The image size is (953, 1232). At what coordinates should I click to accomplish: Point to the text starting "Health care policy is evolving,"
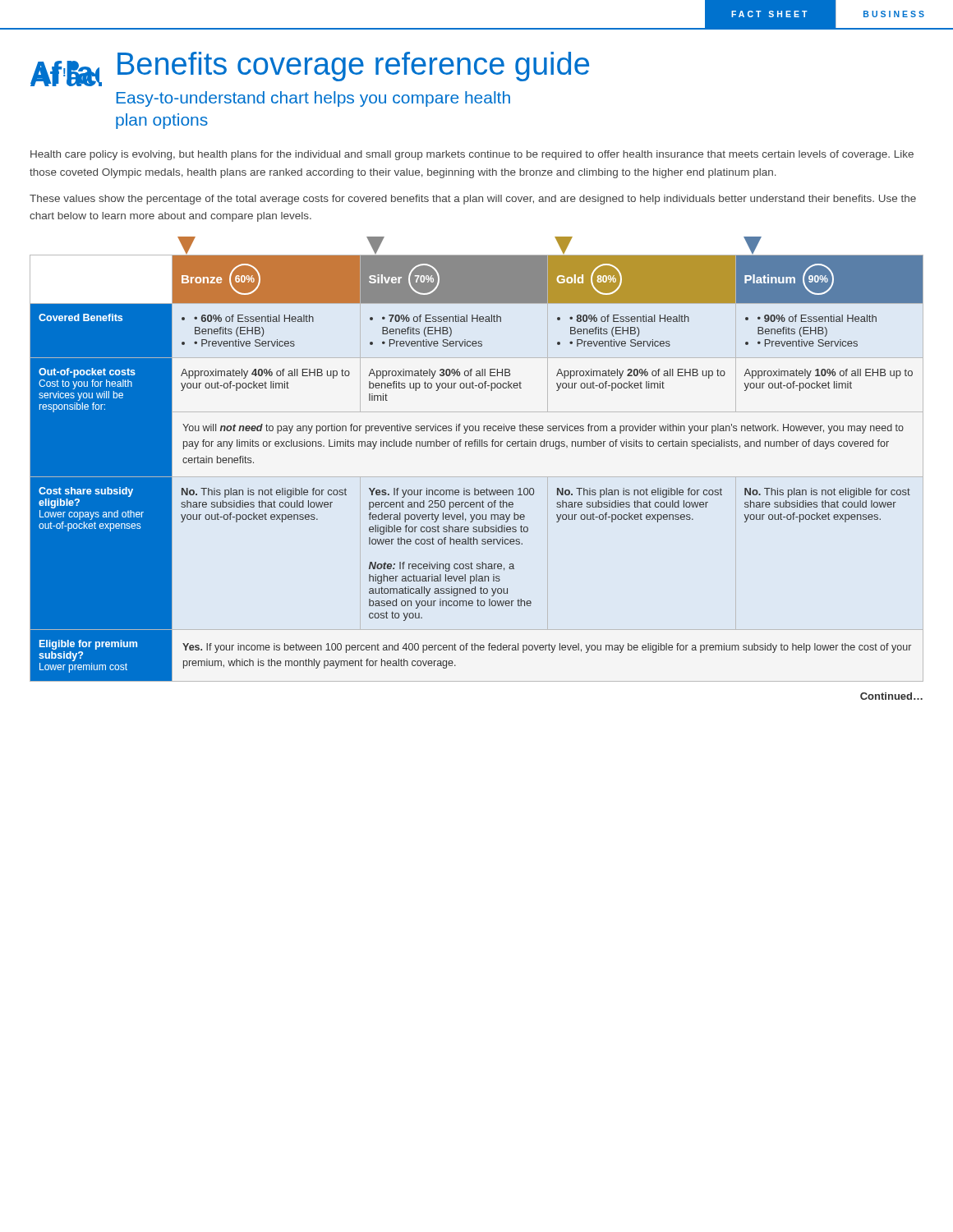point(472,163)
